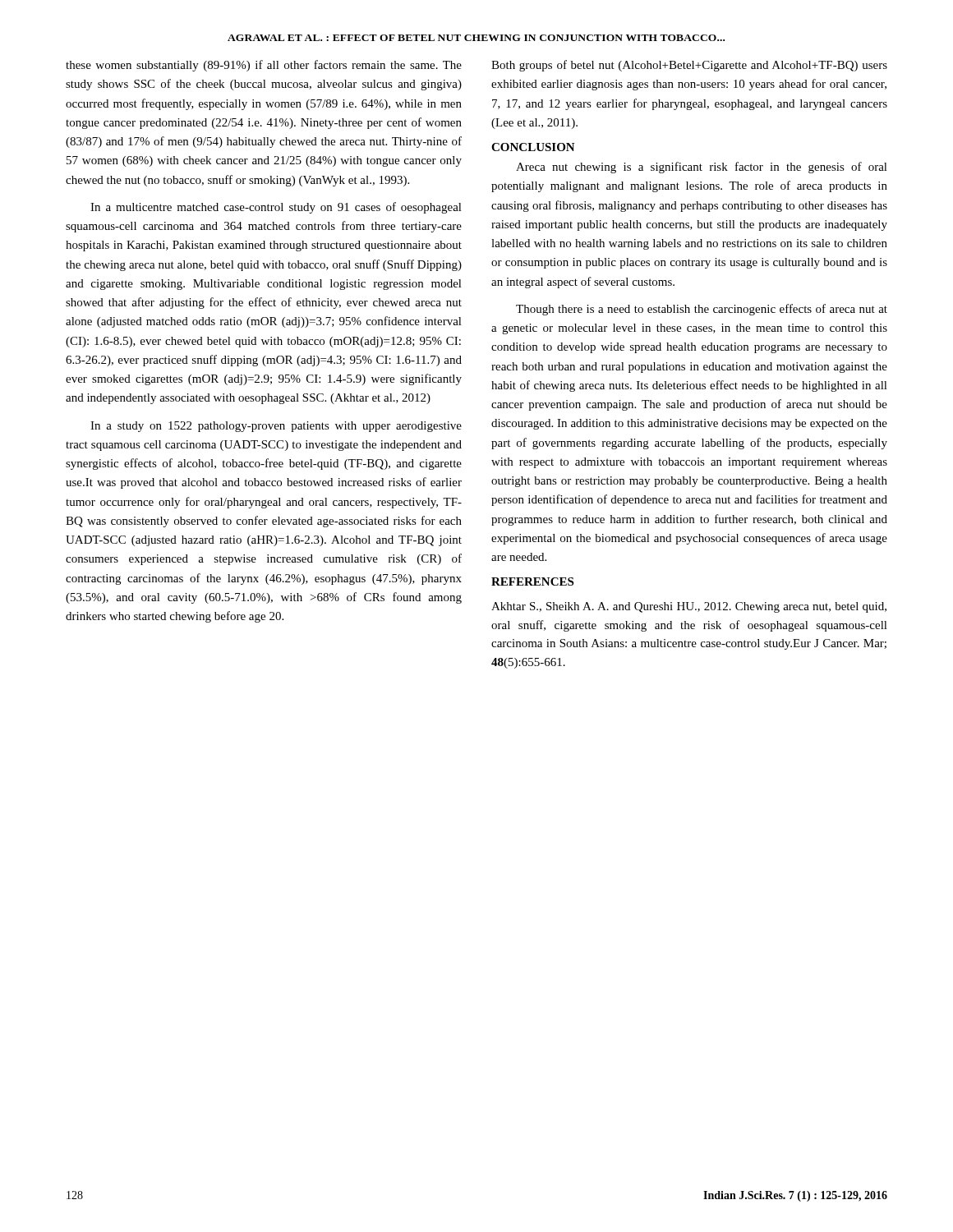
Task: Where is the passage that starts "In a multicentre matched case-control study on"?
Action: pyautogui.click(x=264, y=303)
